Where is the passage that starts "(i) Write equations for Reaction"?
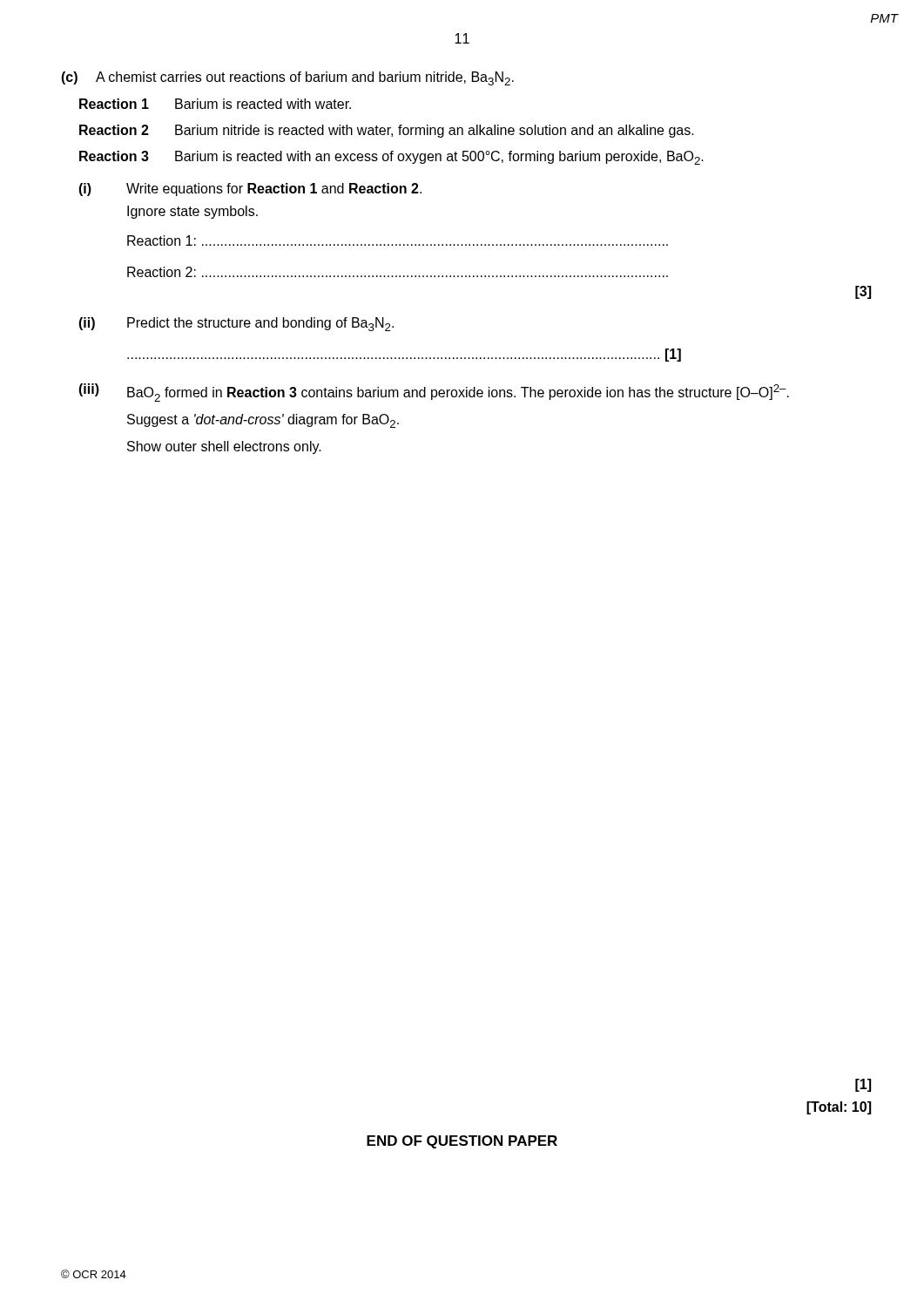 pyautogui.click(x=250, y=190)
